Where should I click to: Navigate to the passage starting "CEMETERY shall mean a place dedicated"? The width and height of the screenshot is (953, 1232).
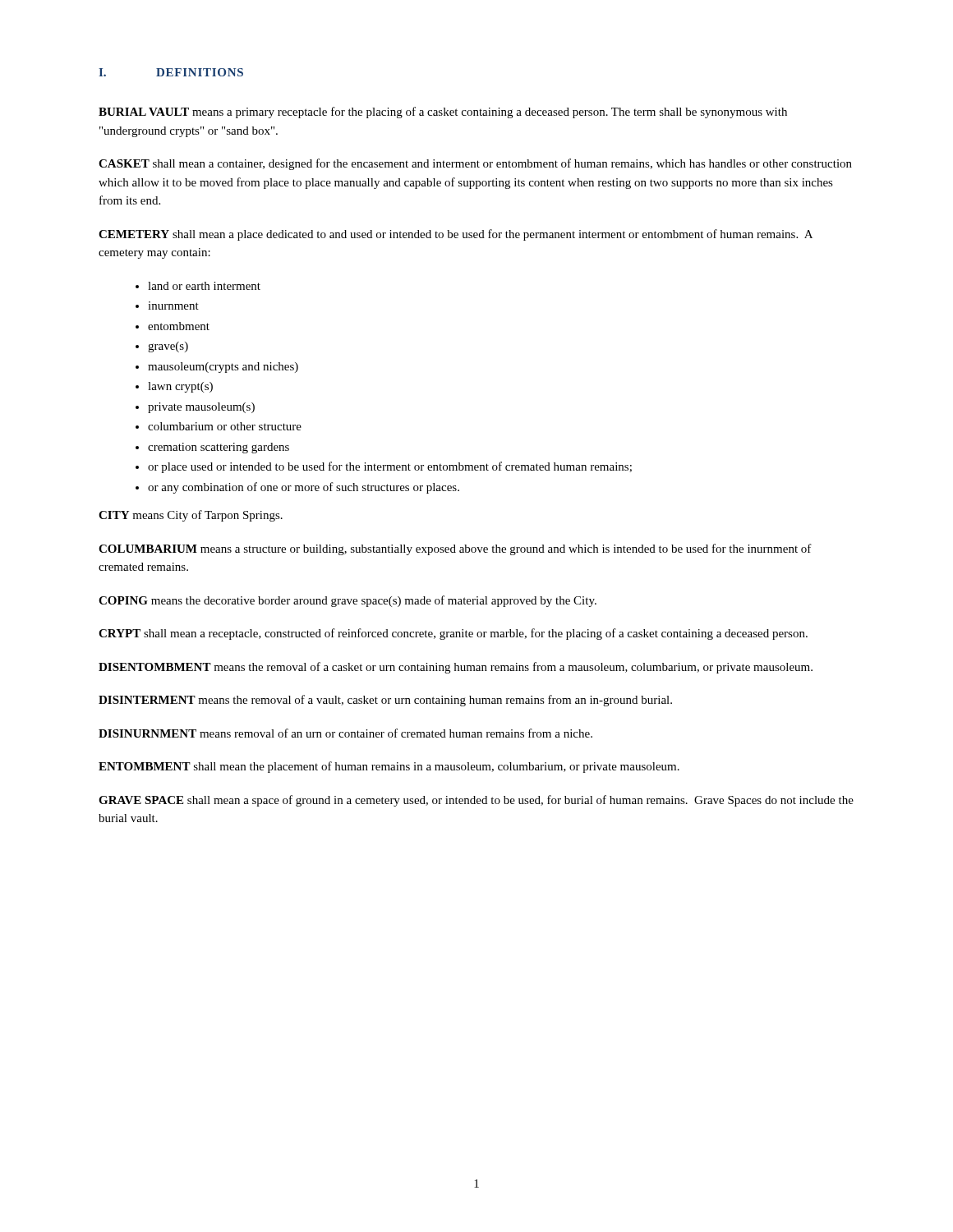[x=476, y=243]
